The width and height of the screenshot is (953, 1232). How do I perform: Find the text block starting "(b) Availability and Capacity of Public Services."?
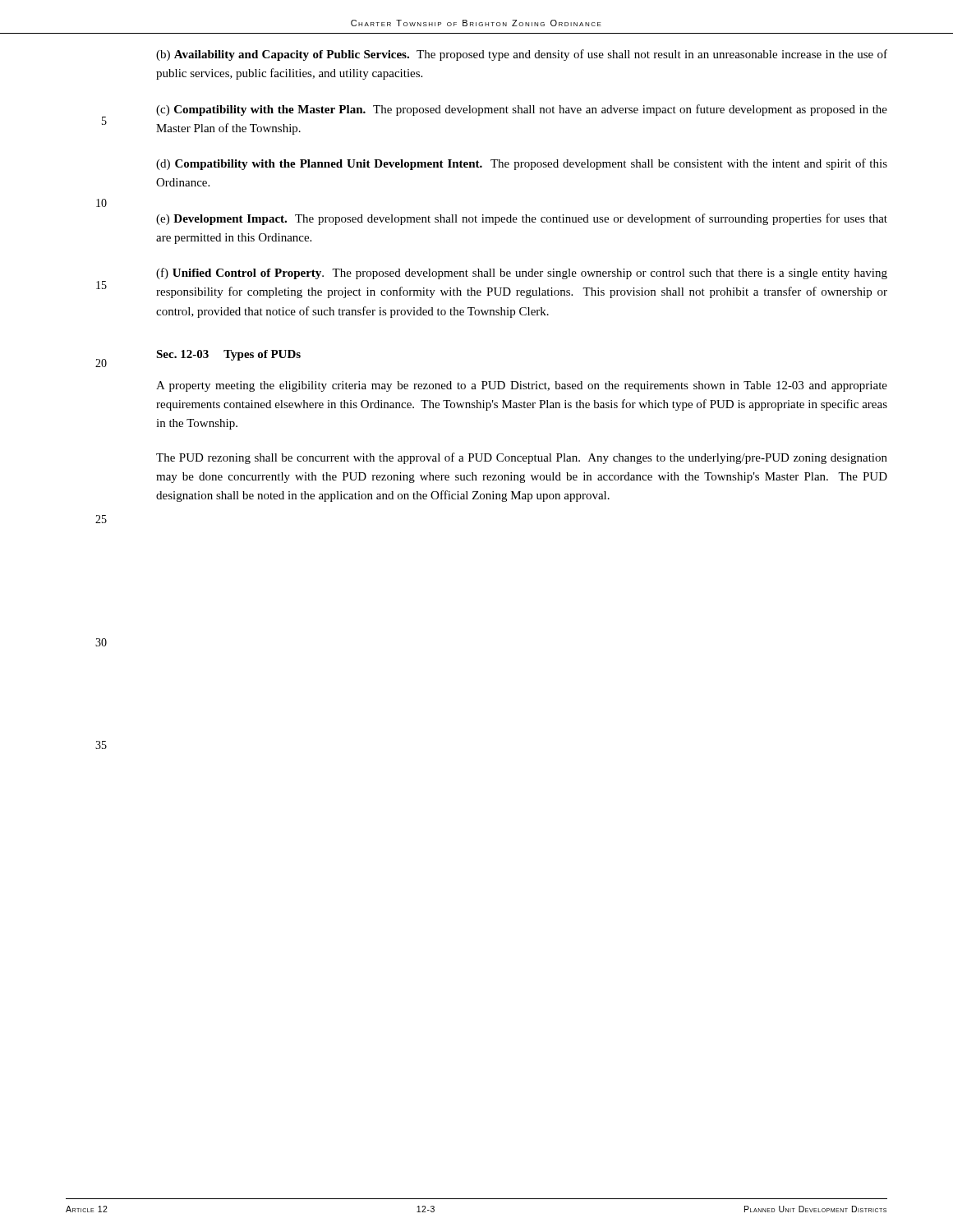tap(522, 64)
